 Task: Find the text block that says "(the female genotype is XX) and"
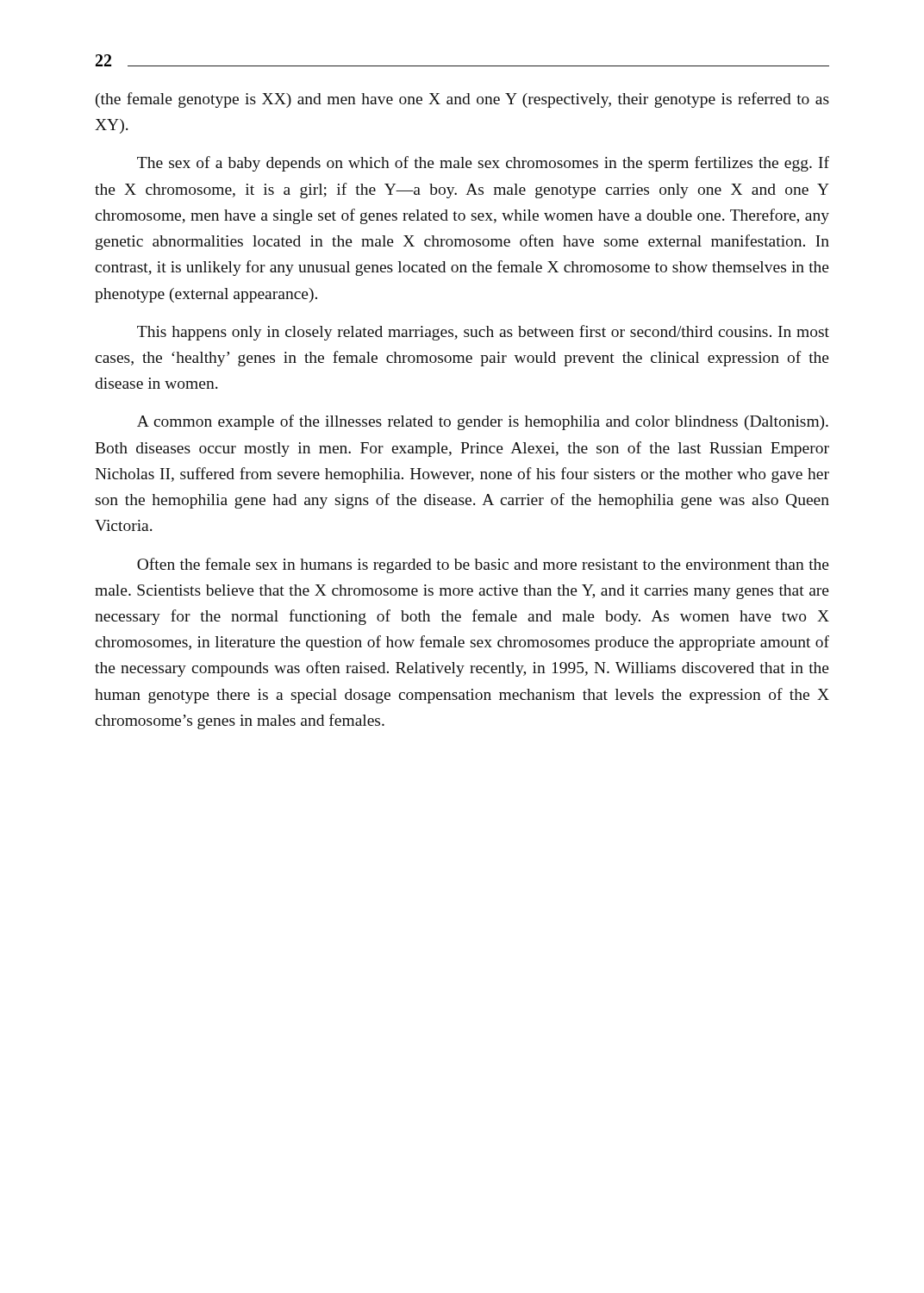(462, 410)
